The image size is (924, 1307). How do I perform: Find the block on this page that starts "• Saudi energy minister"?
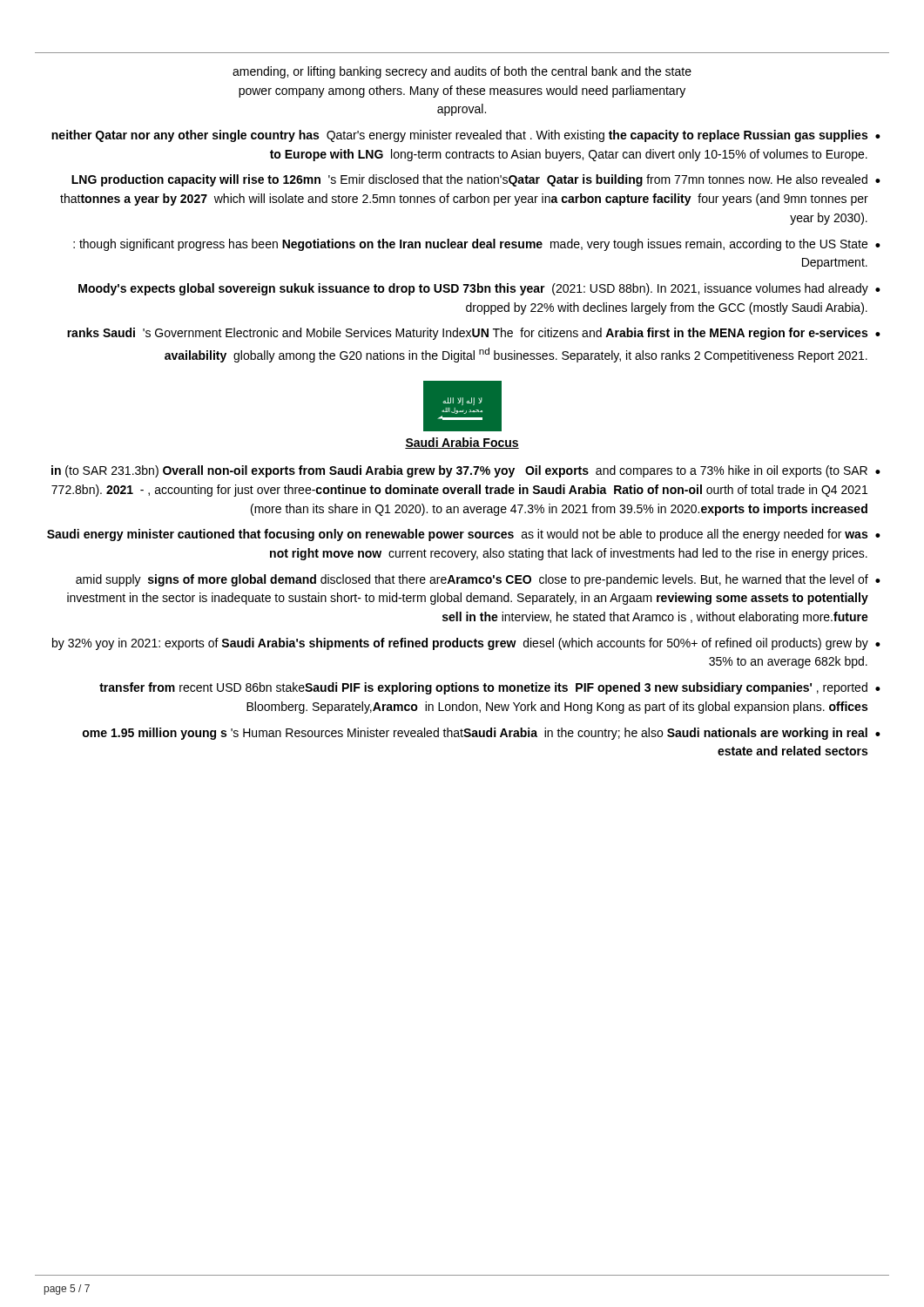click(x=462, y=545)
